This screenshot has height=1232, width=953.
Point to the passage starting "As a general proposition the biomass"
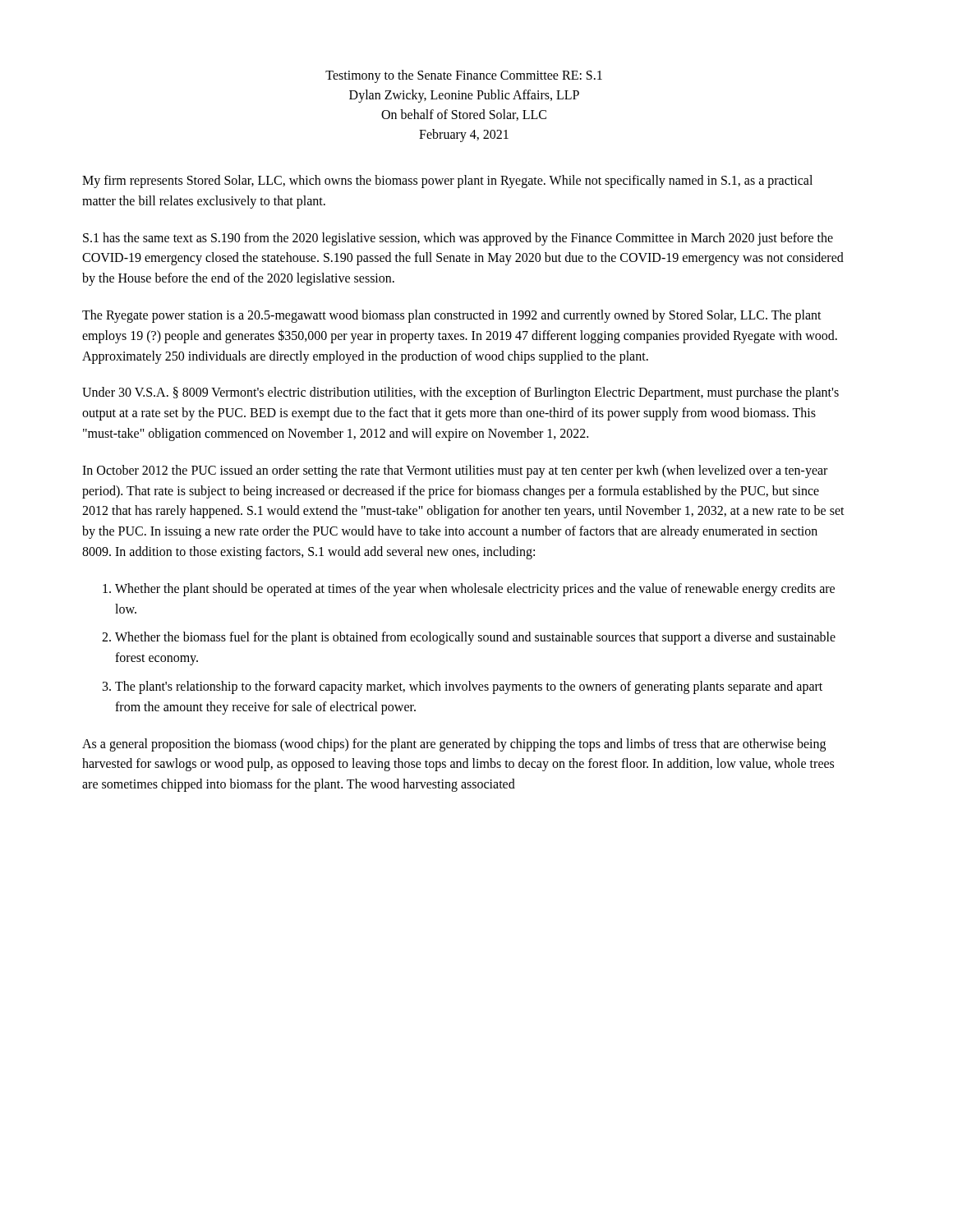click(458, 764)
